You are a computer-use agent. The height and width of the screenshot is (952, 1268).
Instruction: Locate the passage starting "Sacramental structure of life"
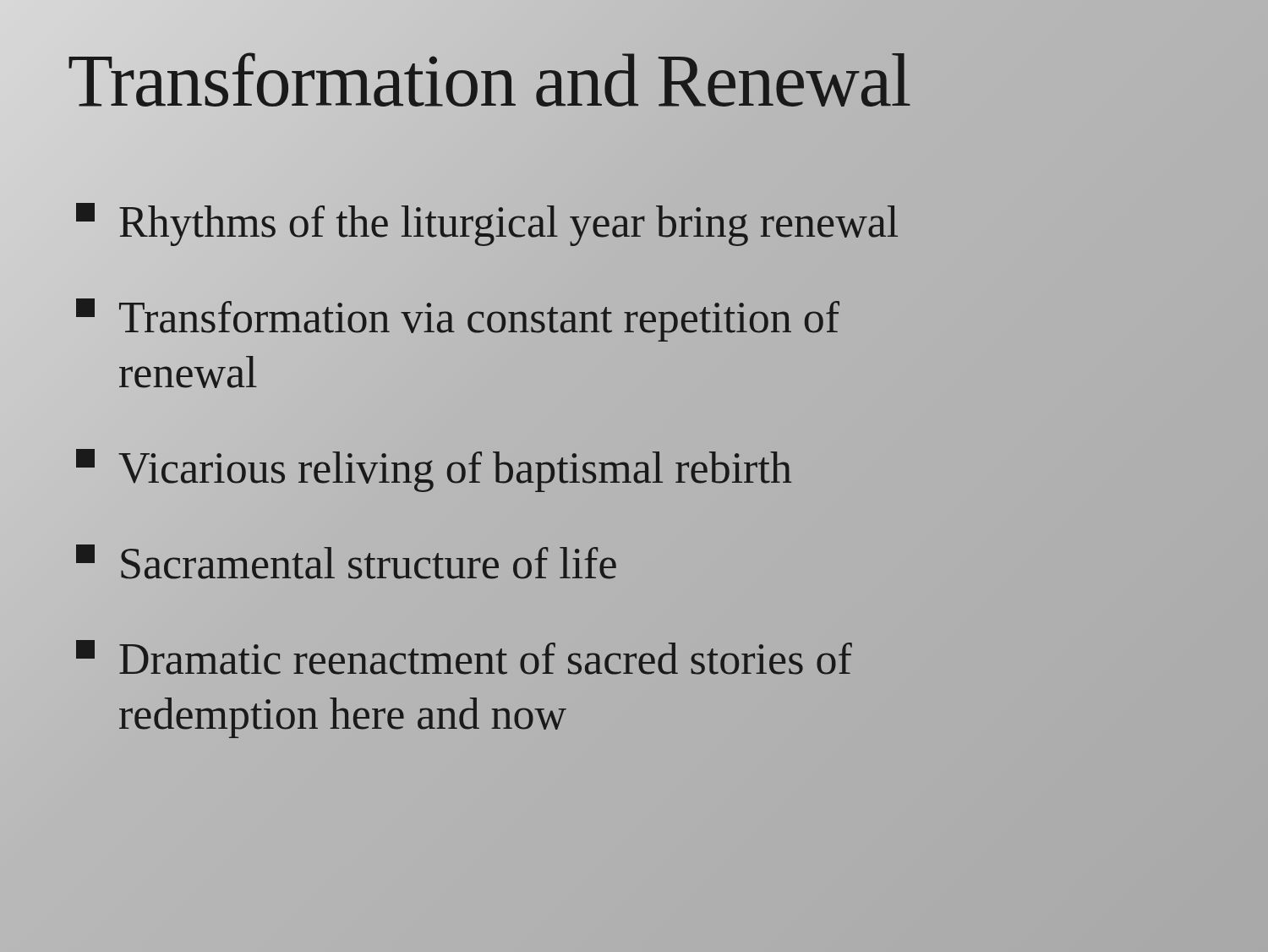coord(347,564)
